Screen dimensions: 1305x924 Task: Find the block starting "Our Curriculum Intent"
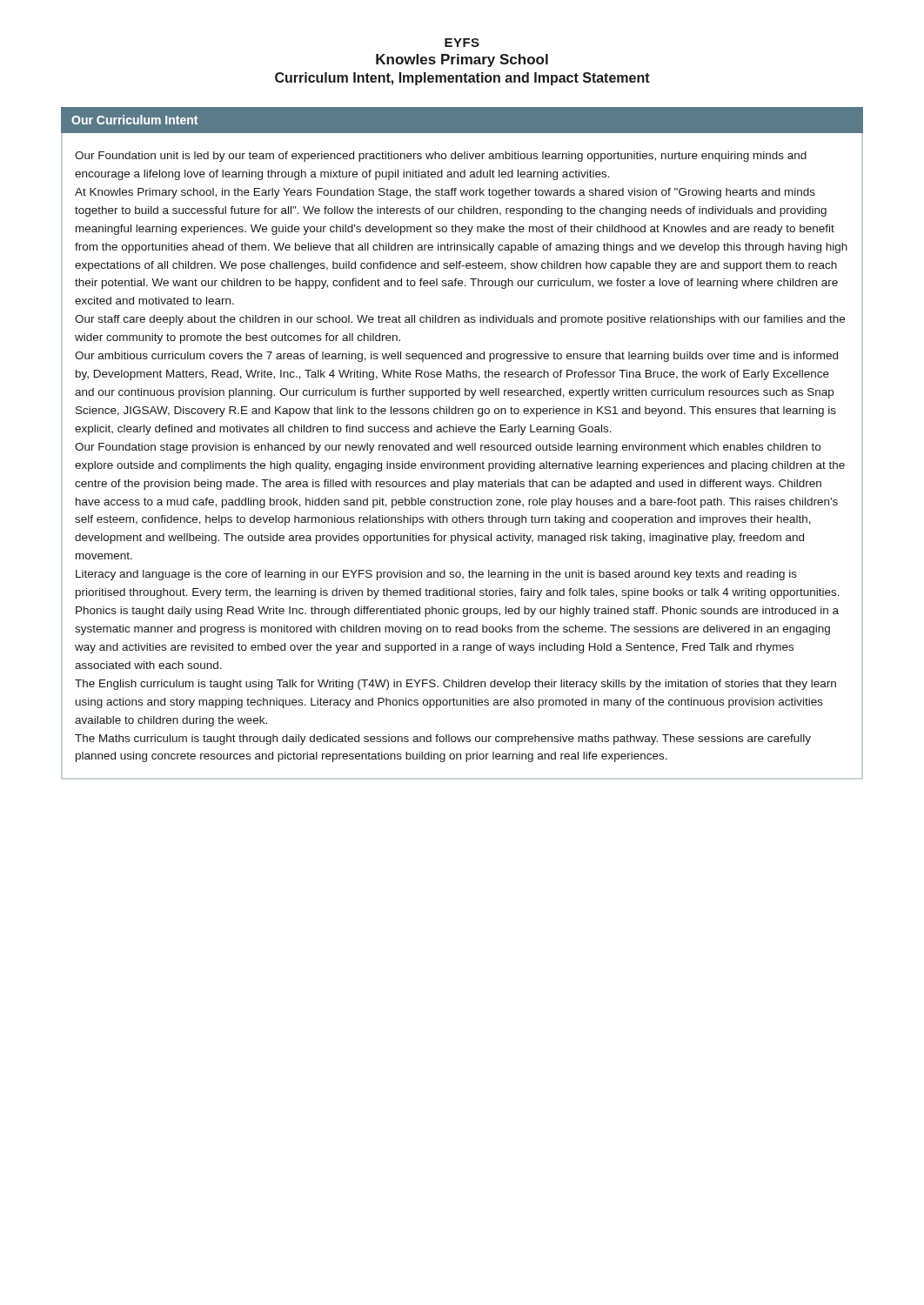(135, 120)
